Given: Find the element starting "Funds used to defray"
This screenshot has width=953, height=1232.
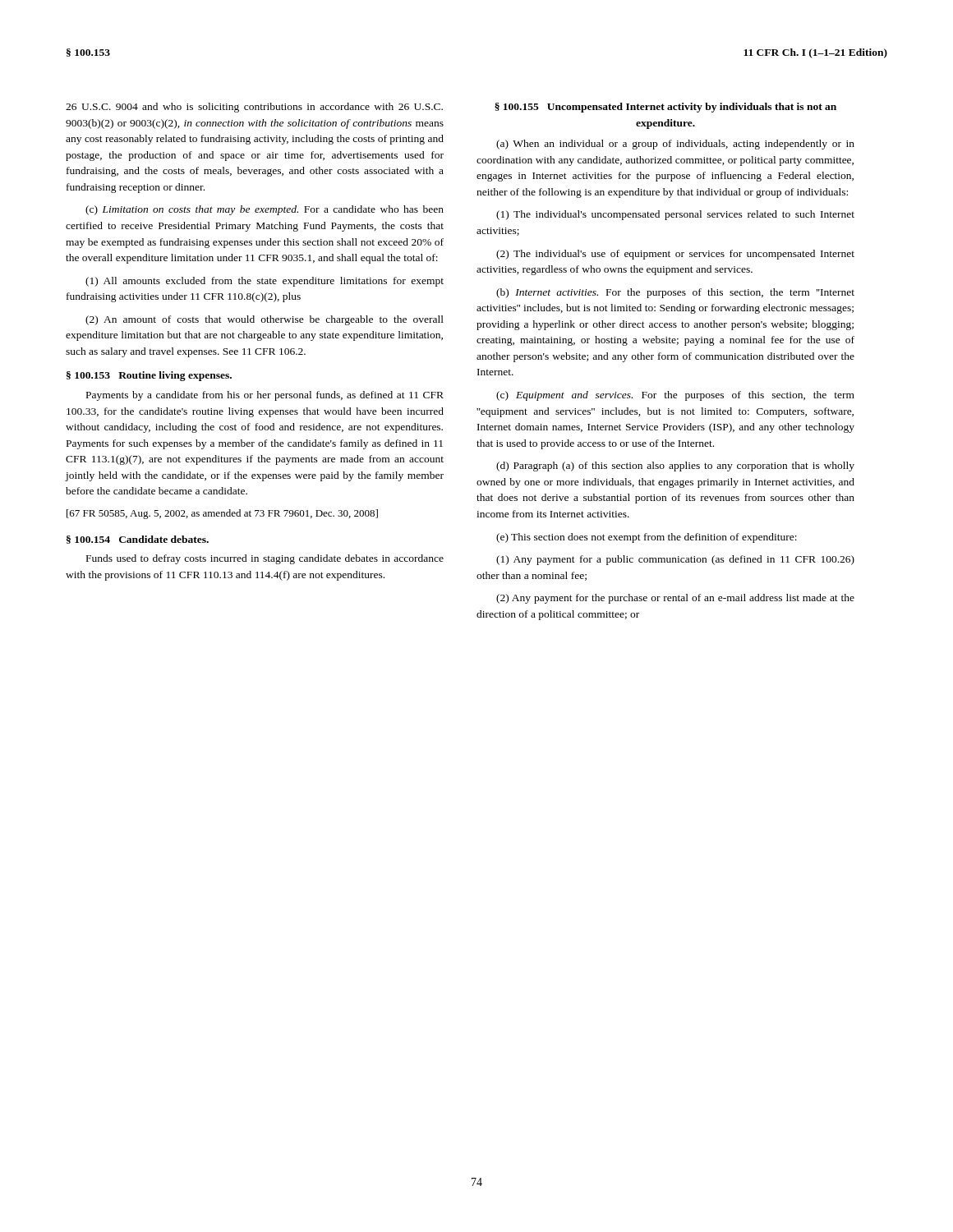Looking at the screenshot, I should tap(255, 567).
